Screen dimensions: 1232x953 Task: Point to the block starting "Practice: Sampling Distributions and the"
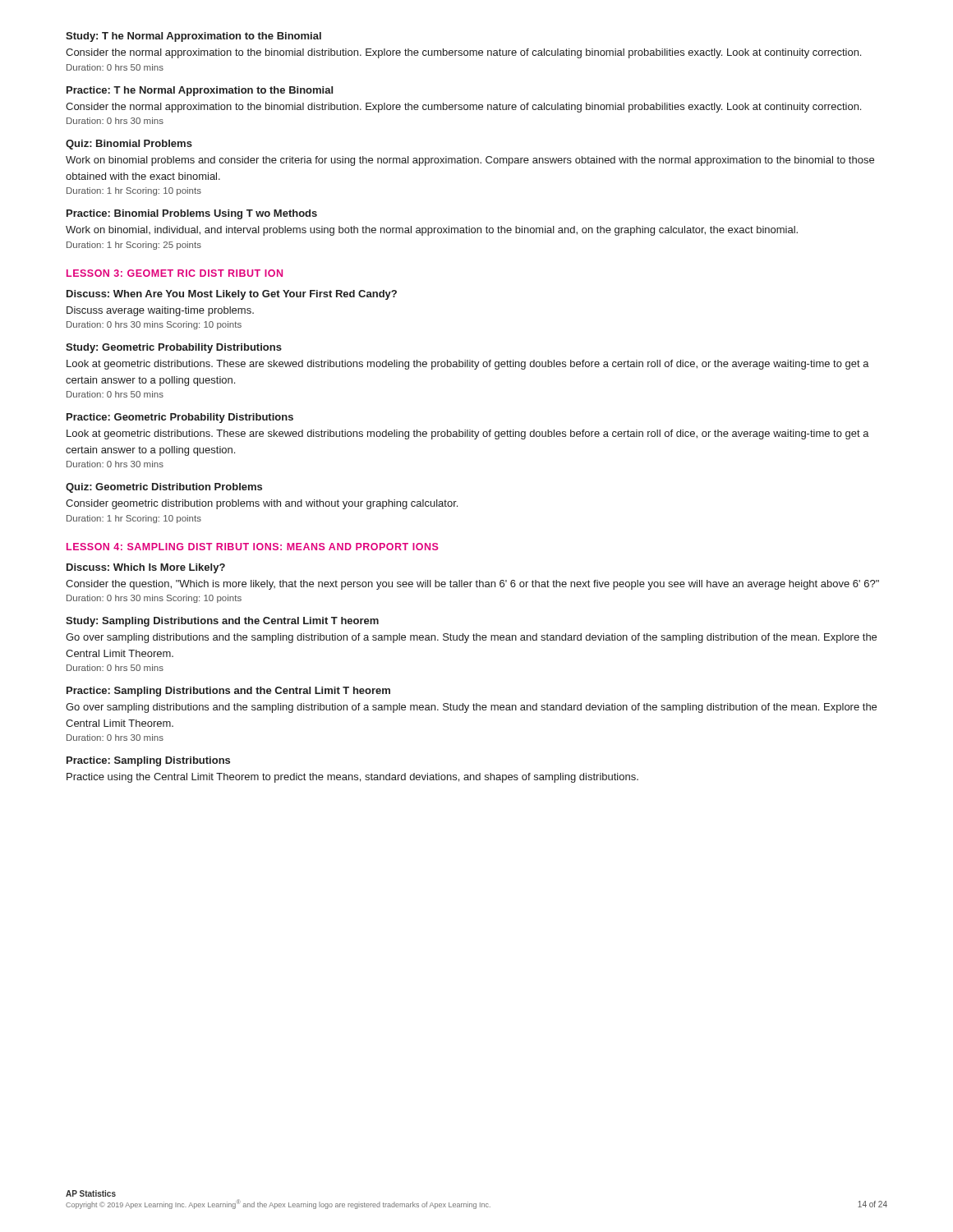point(228,690)
